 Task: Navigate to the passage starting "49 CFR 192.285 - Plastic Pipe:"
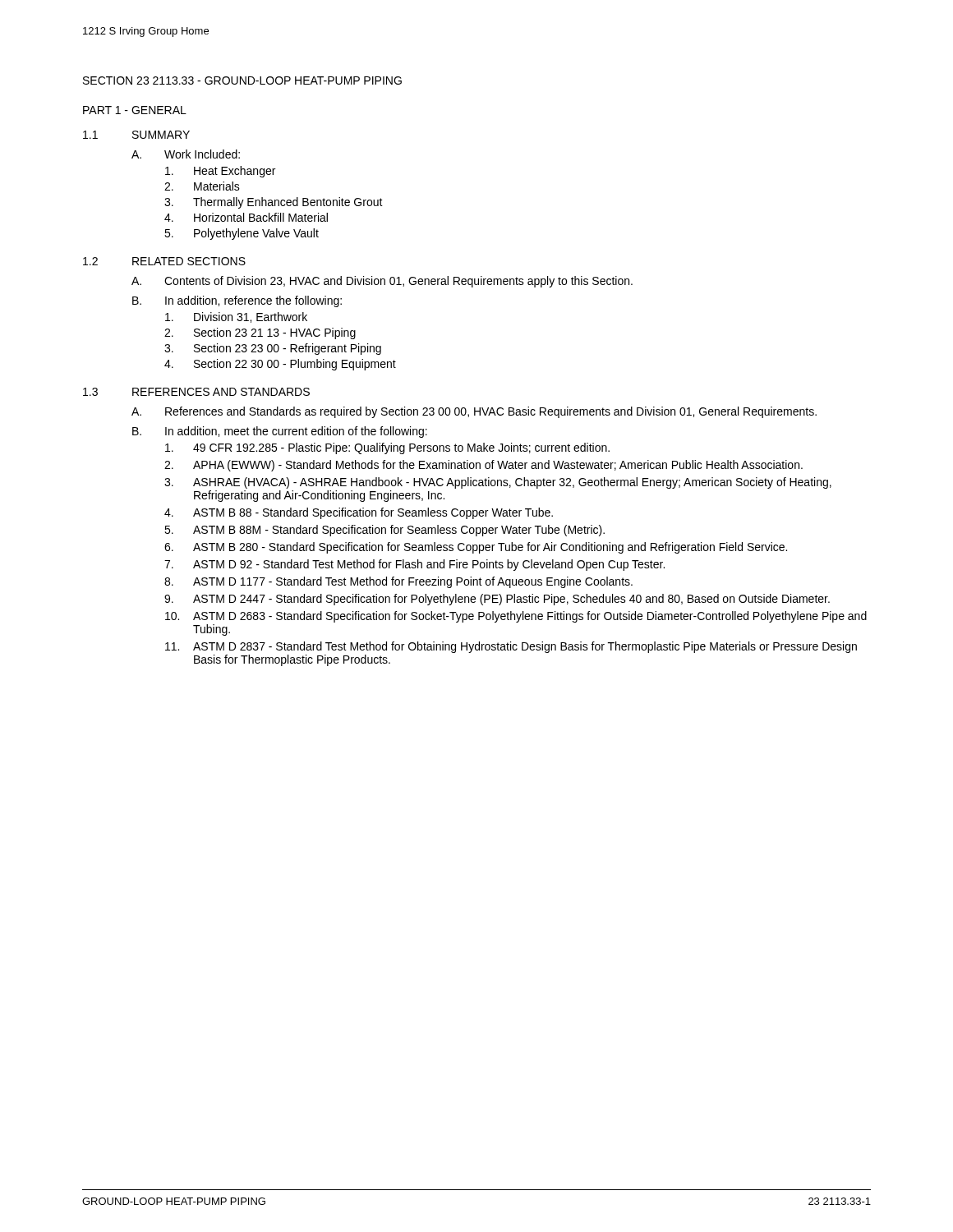click(x=518, y=448)
